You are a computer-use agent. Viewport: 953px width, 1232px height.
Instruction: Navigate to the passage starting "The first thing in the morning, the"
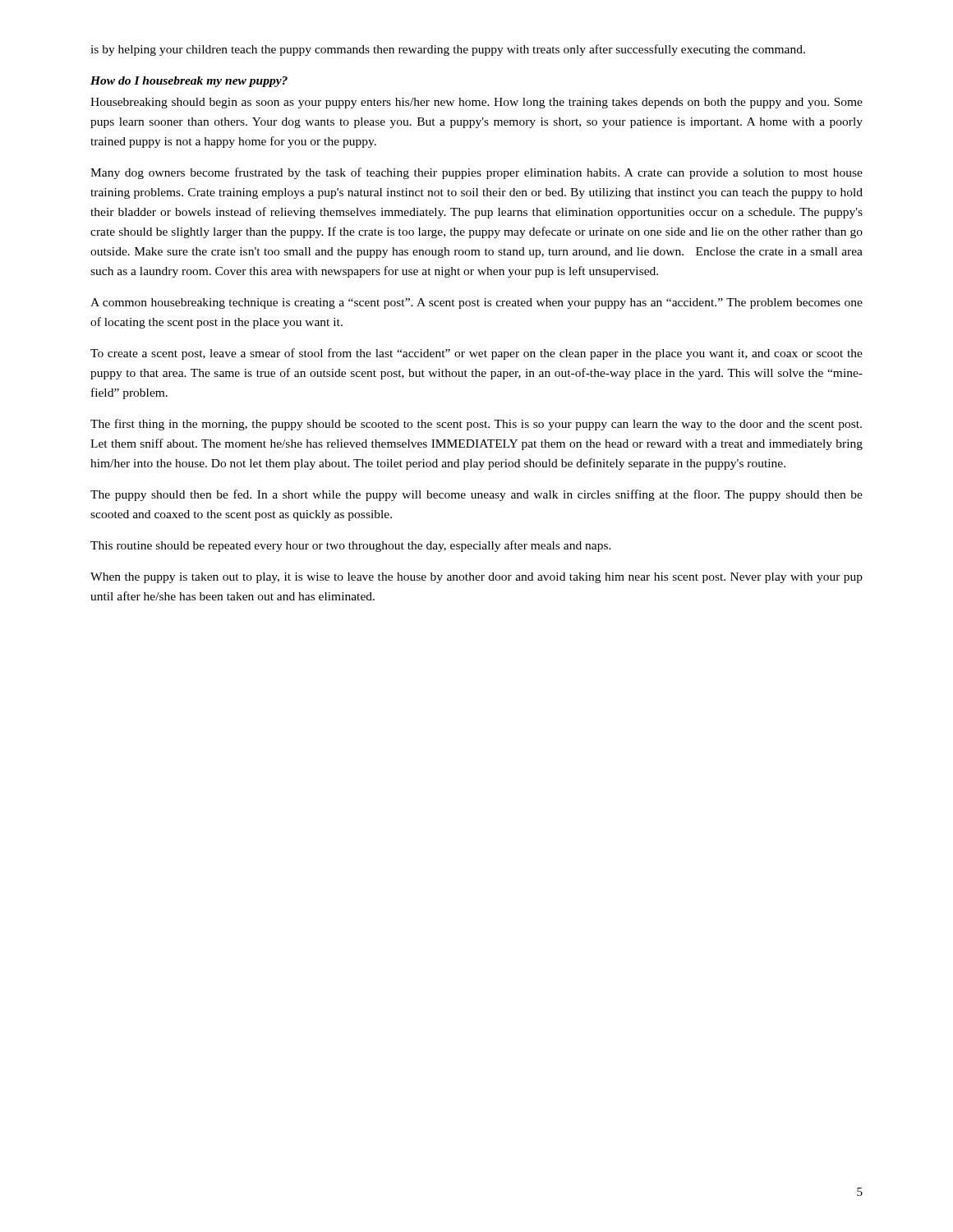pyautogui.click(x=476, y=444)
